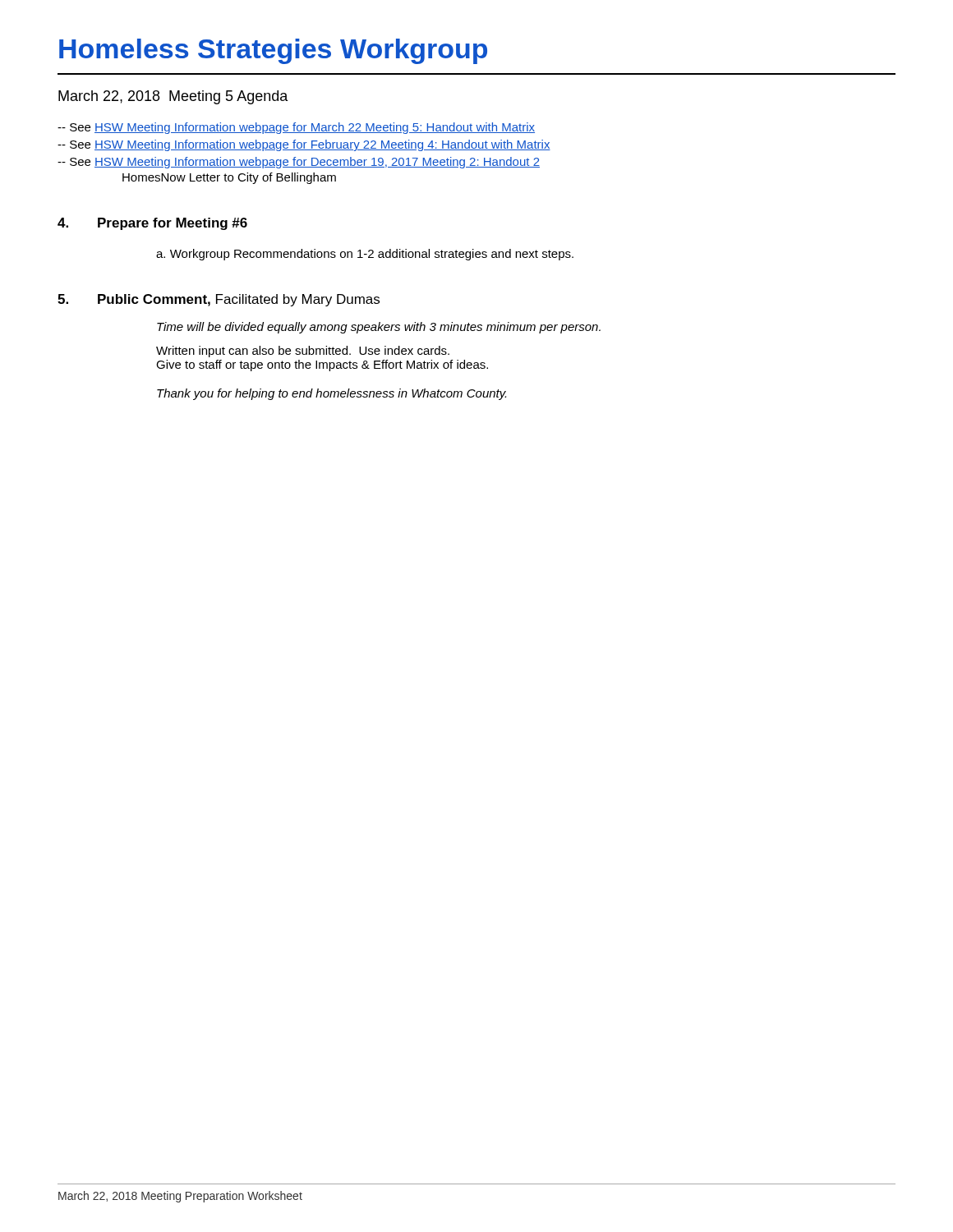The width and height of the screenshot is (953, 1232).
Task: Point to the block beginning "Thank you for"
Action: pyautogui.click(x=332, y=393)
